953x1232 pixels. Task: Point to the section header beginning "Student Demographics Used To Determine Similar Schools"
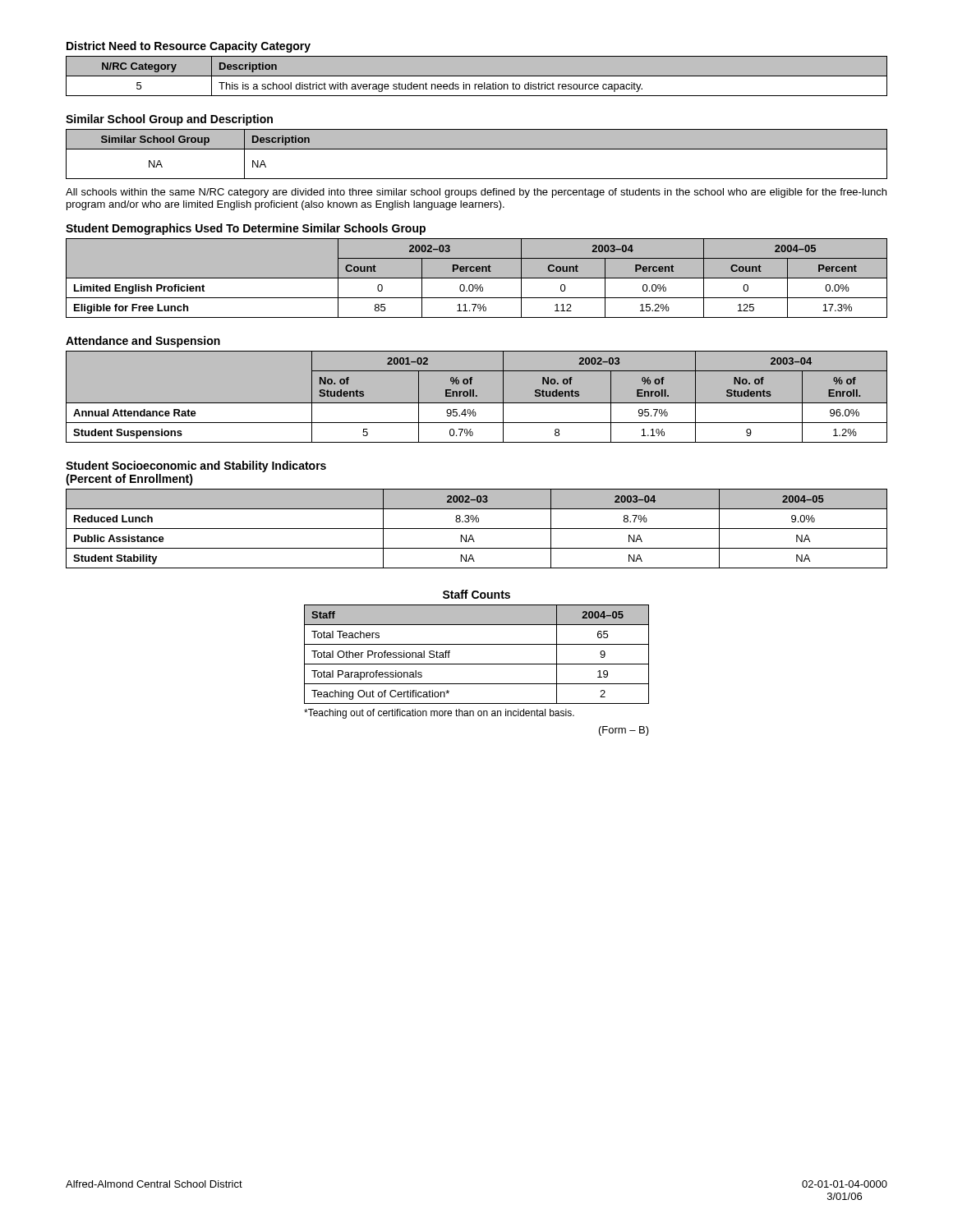(x=246, y=228)
